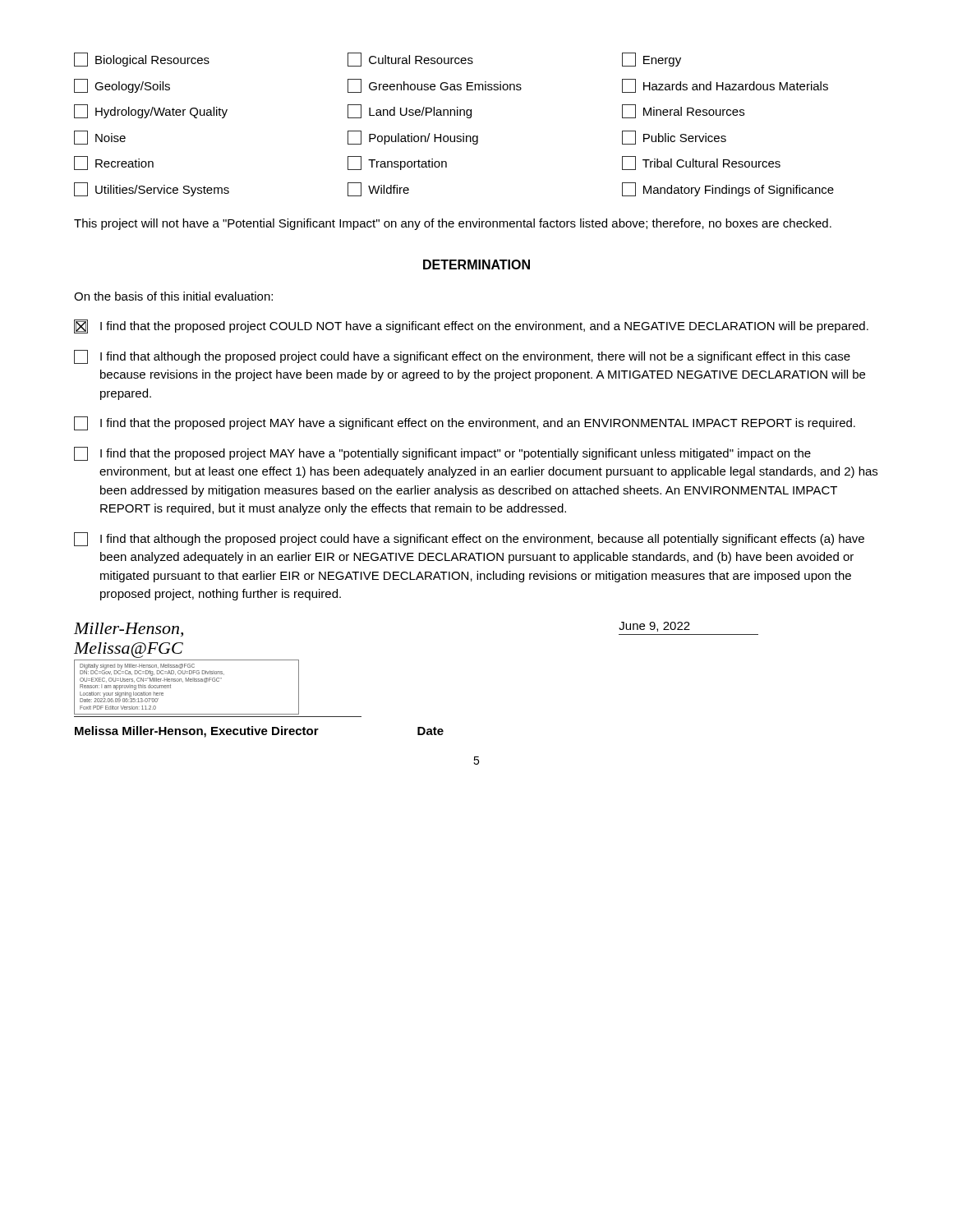Screen dimensions: 1232x953
Task: Click a section header
Action: point(476,264)
